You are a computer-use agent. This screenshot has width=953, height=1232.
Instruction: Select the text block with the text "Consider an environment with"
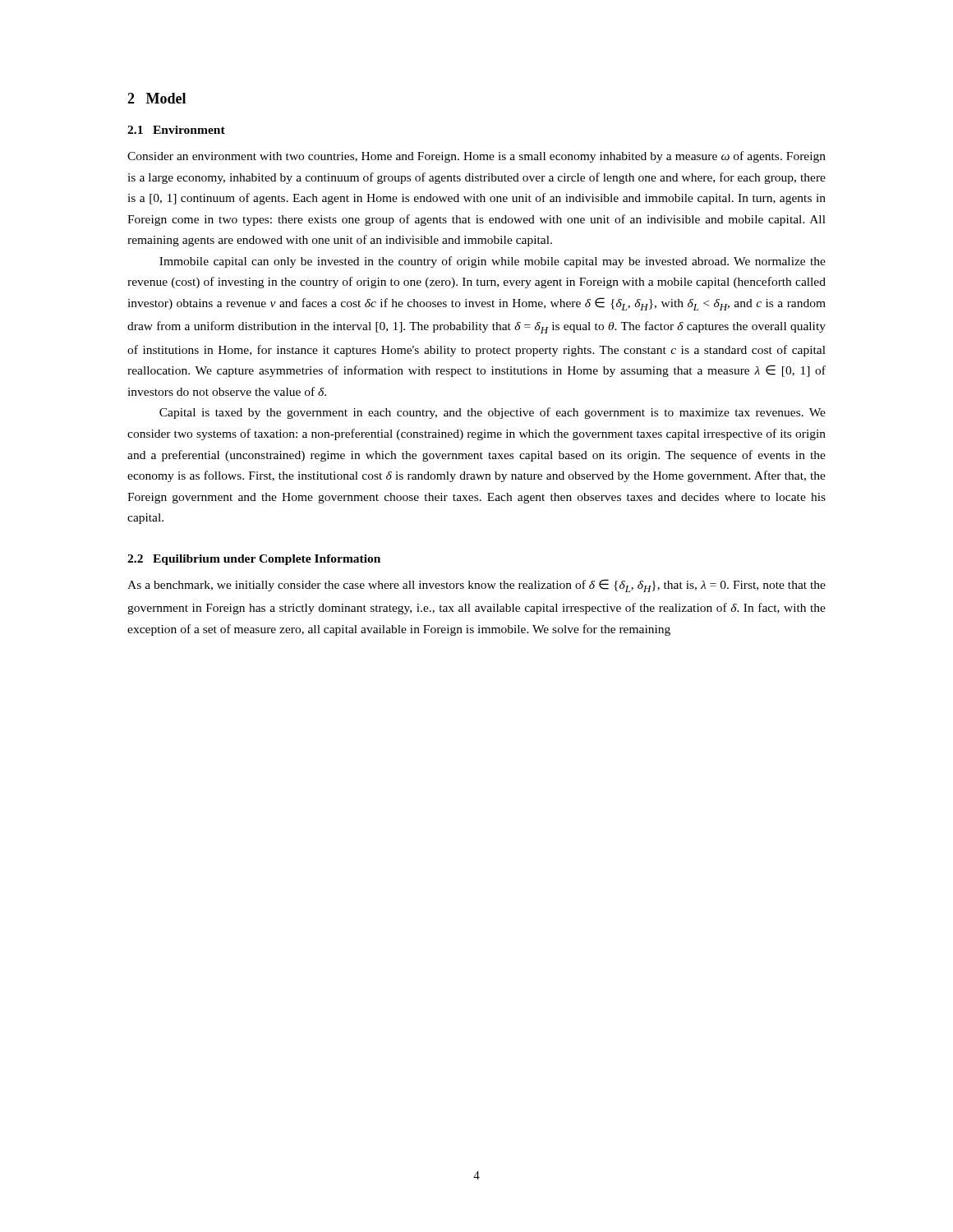476,337
